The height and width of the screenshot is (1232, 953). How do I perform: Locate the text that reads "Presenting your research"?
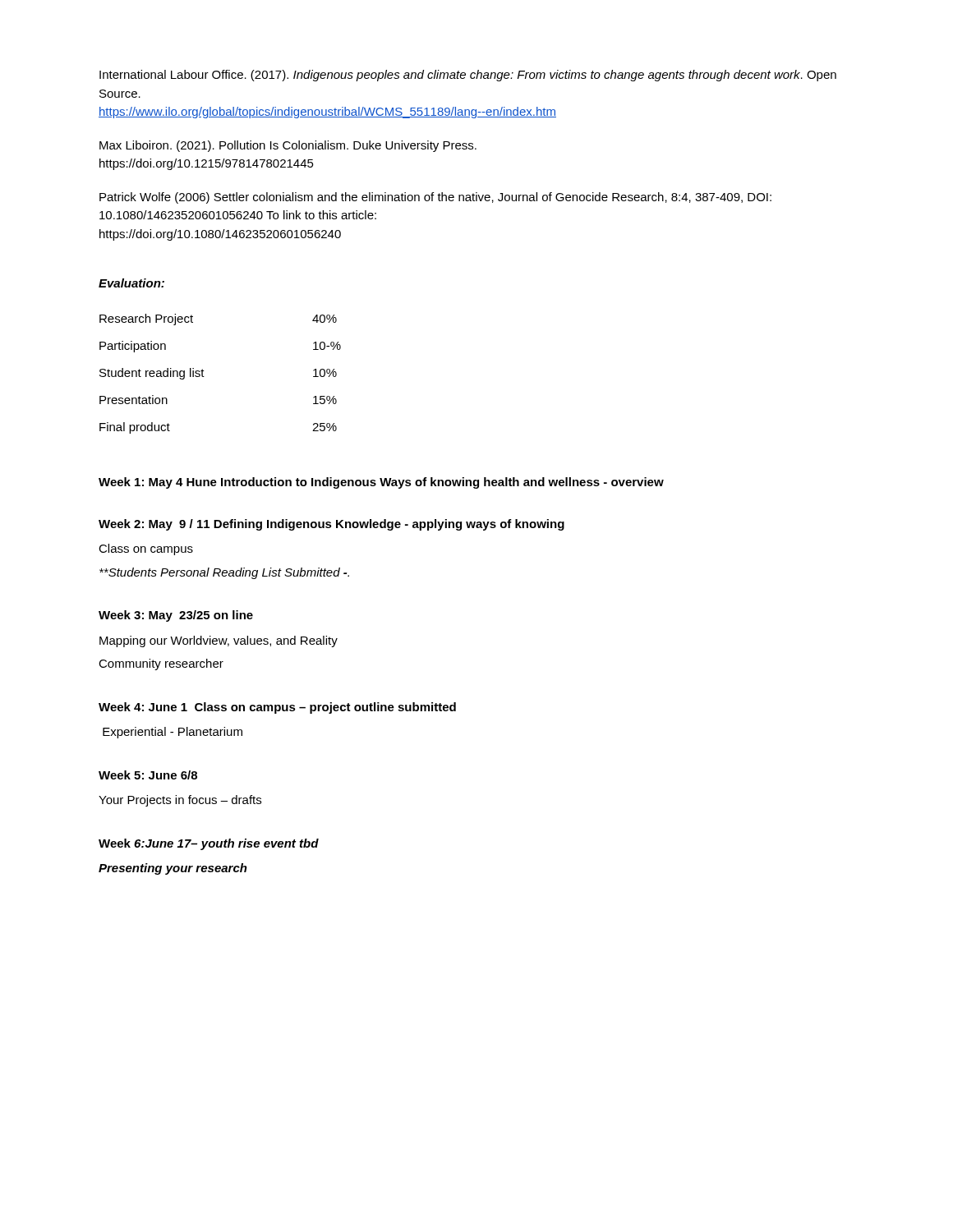(173, 868)
